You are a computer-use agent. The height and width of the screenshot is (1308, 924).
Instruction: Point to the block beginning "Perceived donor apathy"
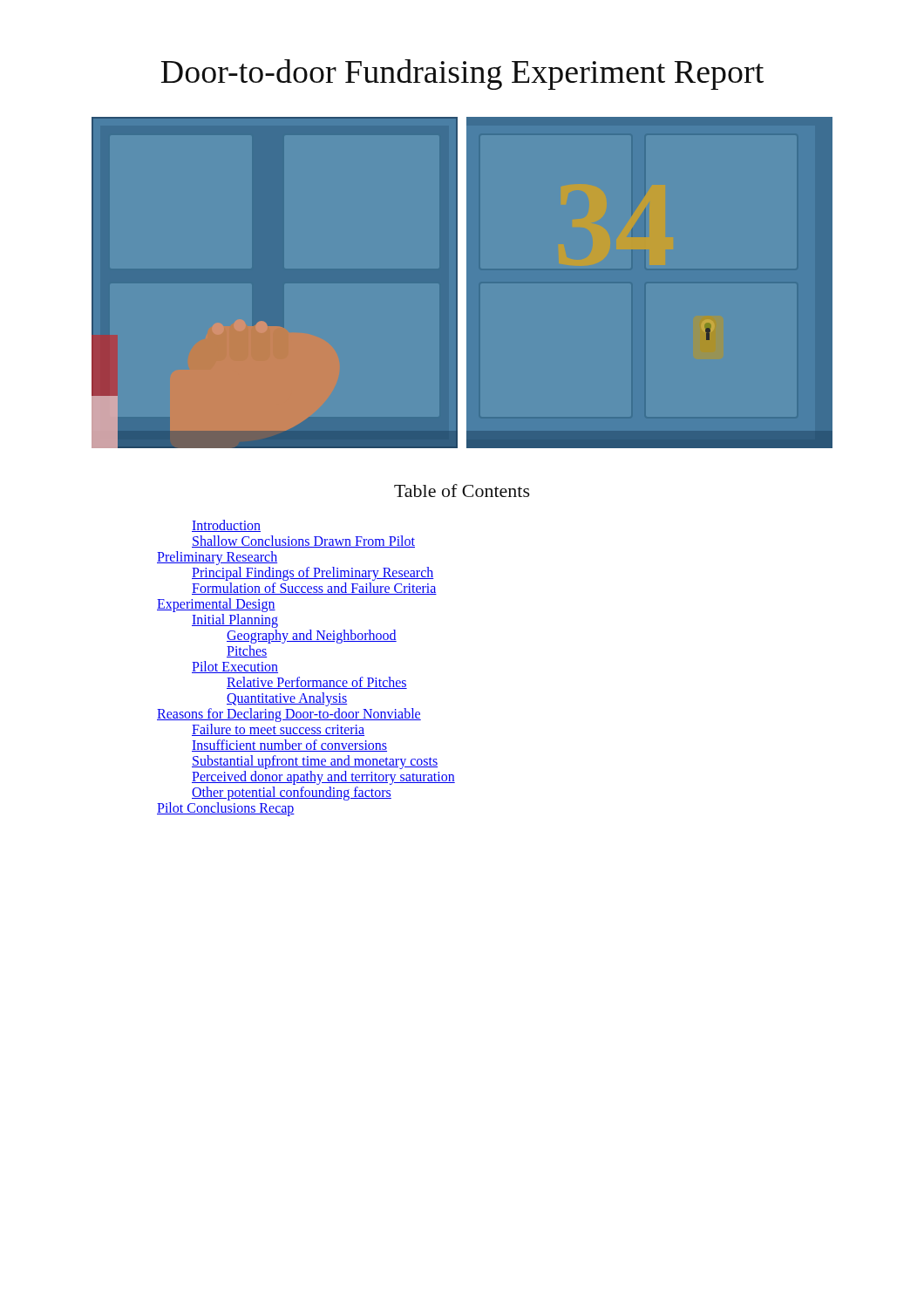(323, 776)
